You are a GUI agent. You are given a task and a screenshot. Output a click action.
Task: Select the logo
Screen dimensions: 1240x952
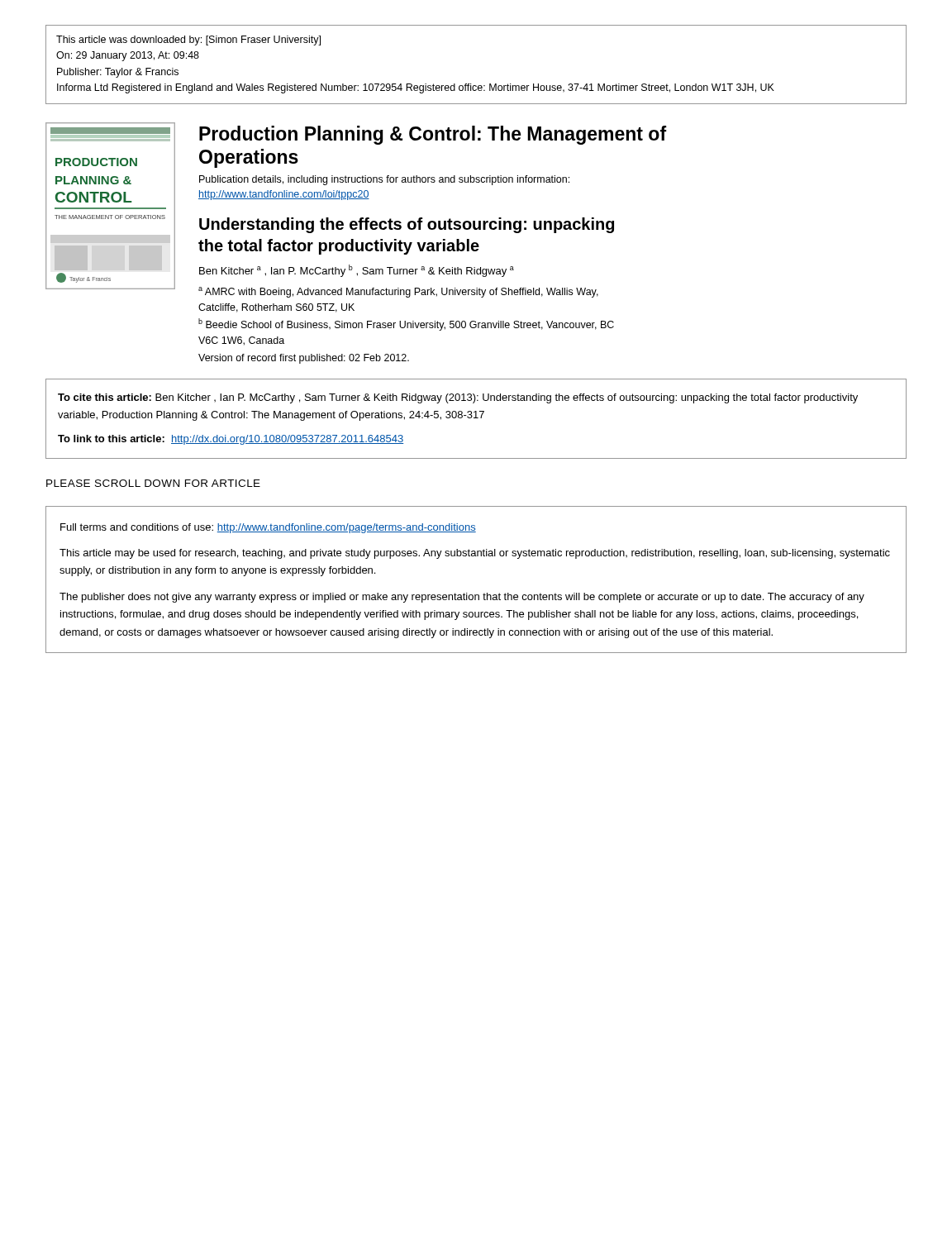110,205
